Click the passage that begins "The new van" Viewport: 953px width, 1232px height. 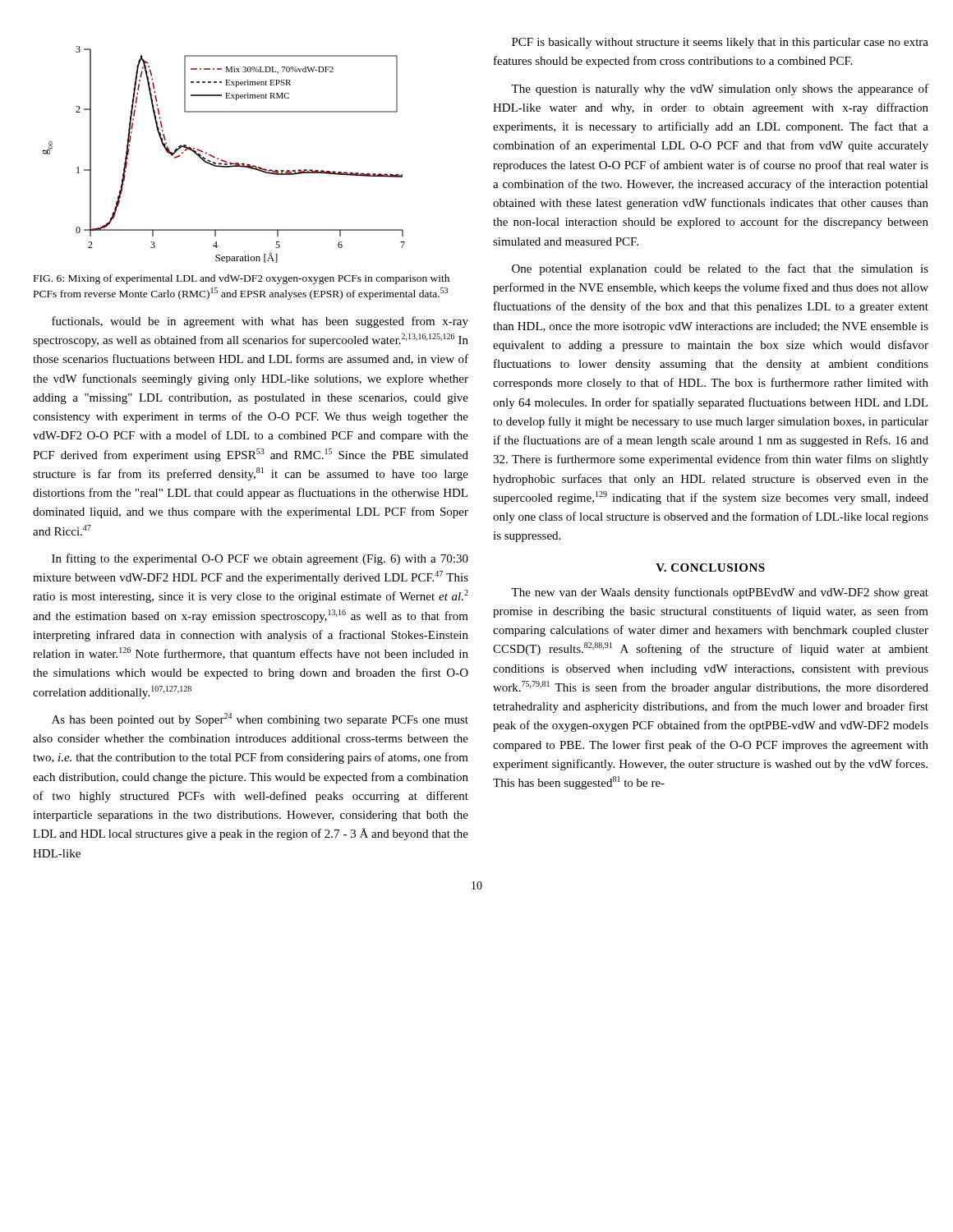pos(711,688)
